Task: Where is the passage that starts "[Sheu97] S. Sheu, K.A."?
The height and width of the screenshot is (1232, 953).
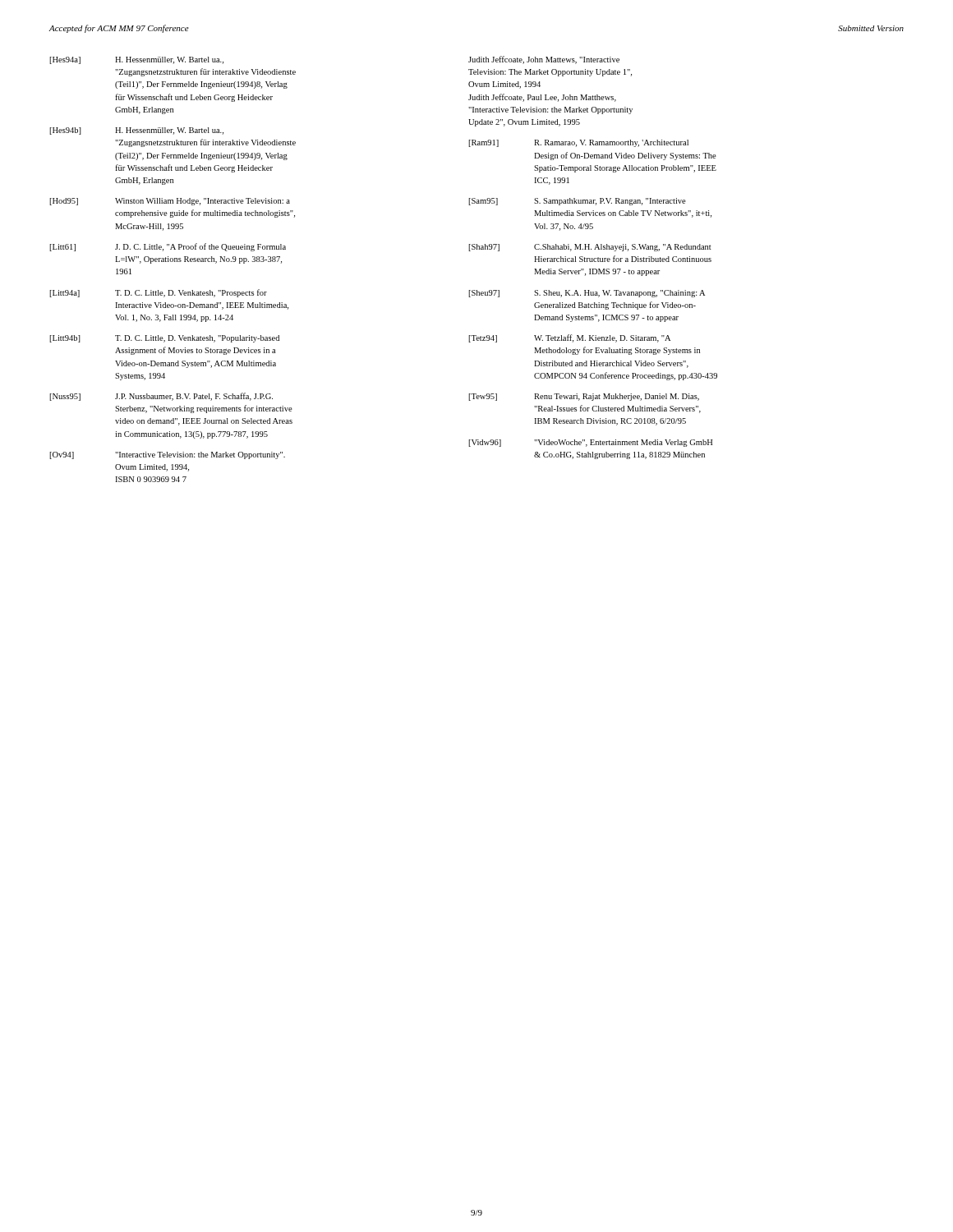Action: click(686, 305)
